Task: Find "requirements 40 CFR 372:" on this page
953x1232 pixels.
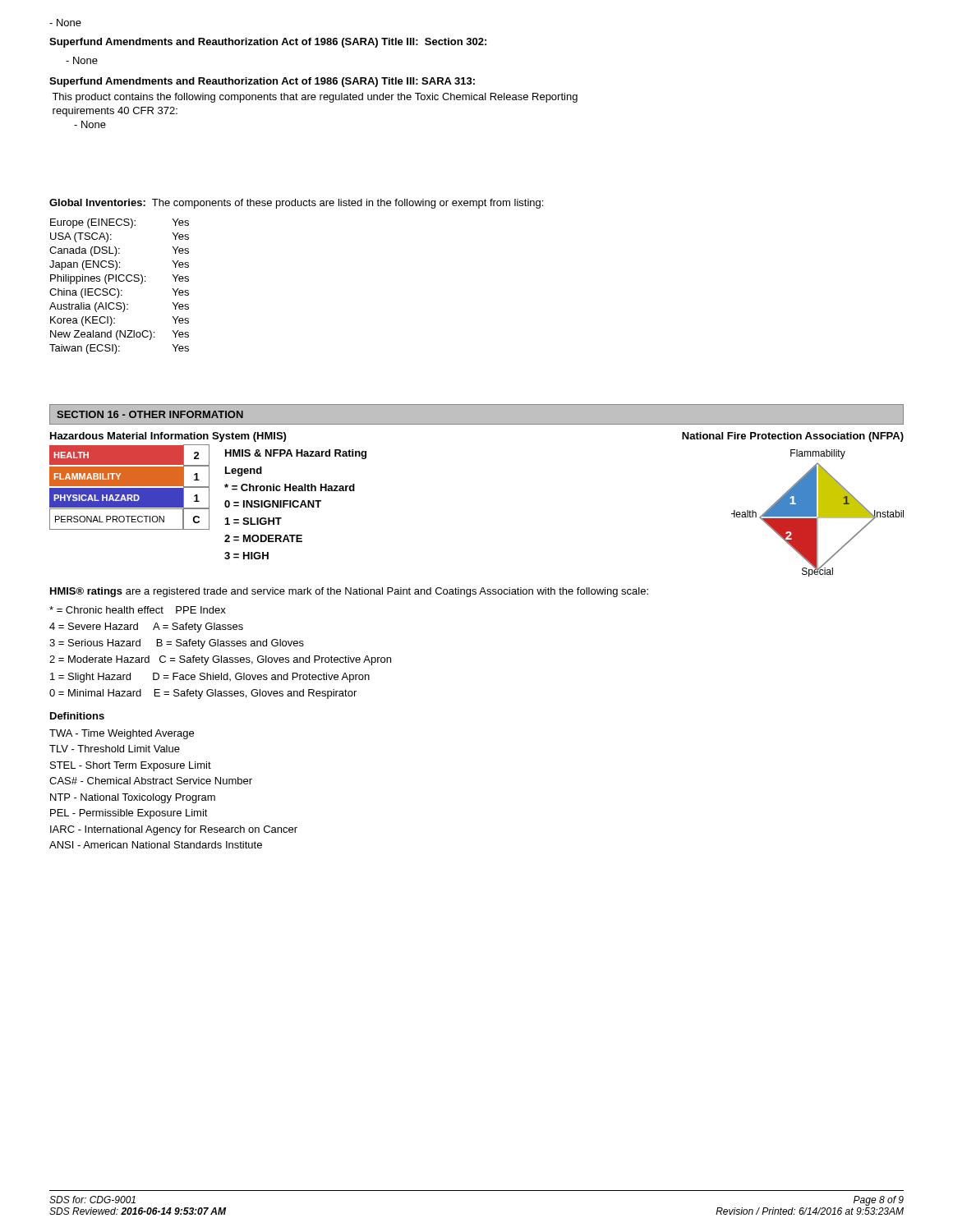Action: (114, 111)
